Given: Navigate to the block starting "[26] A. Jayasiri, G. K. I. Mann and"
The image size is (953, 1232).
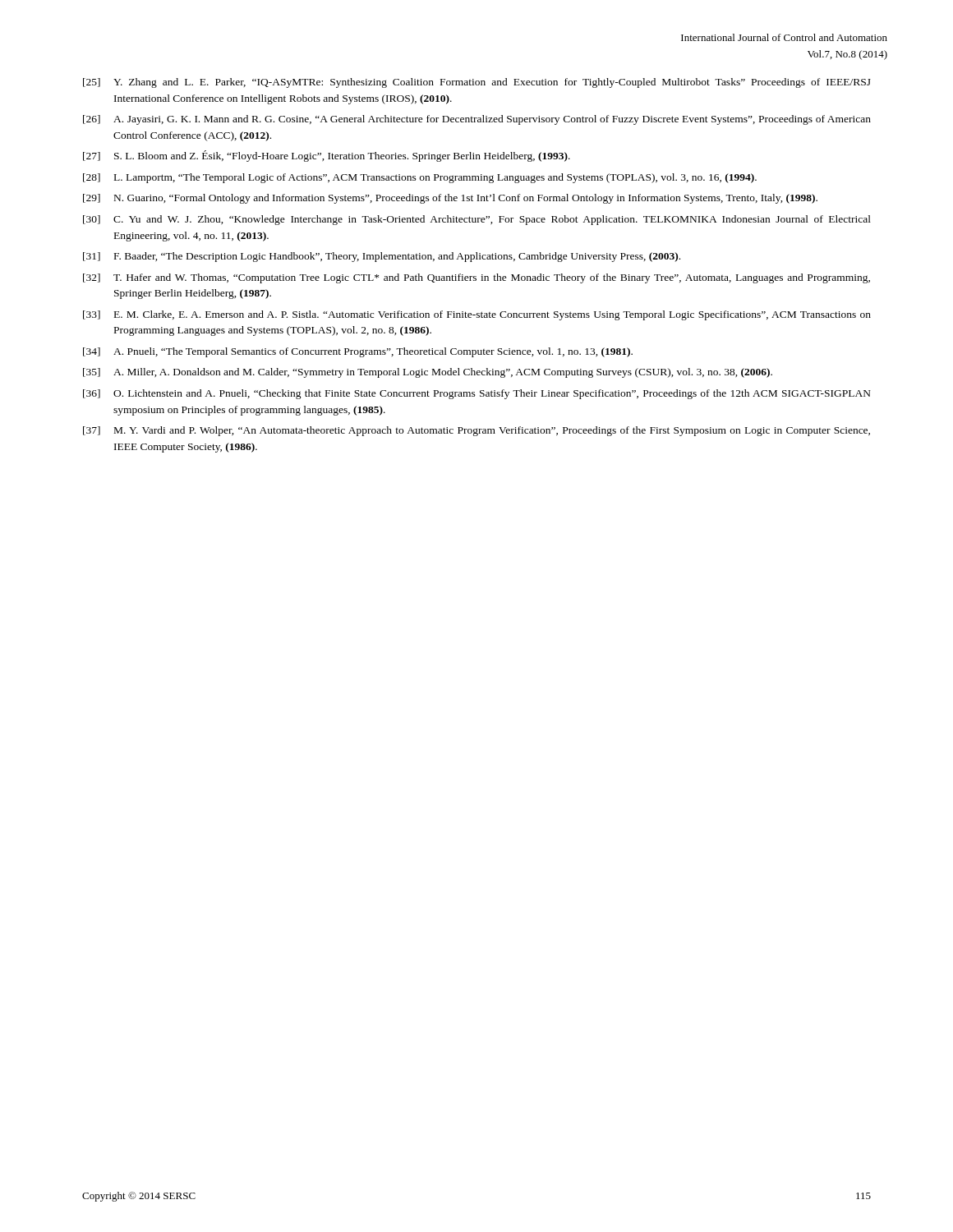Looking at the screenshot, I should pos(476,127).
